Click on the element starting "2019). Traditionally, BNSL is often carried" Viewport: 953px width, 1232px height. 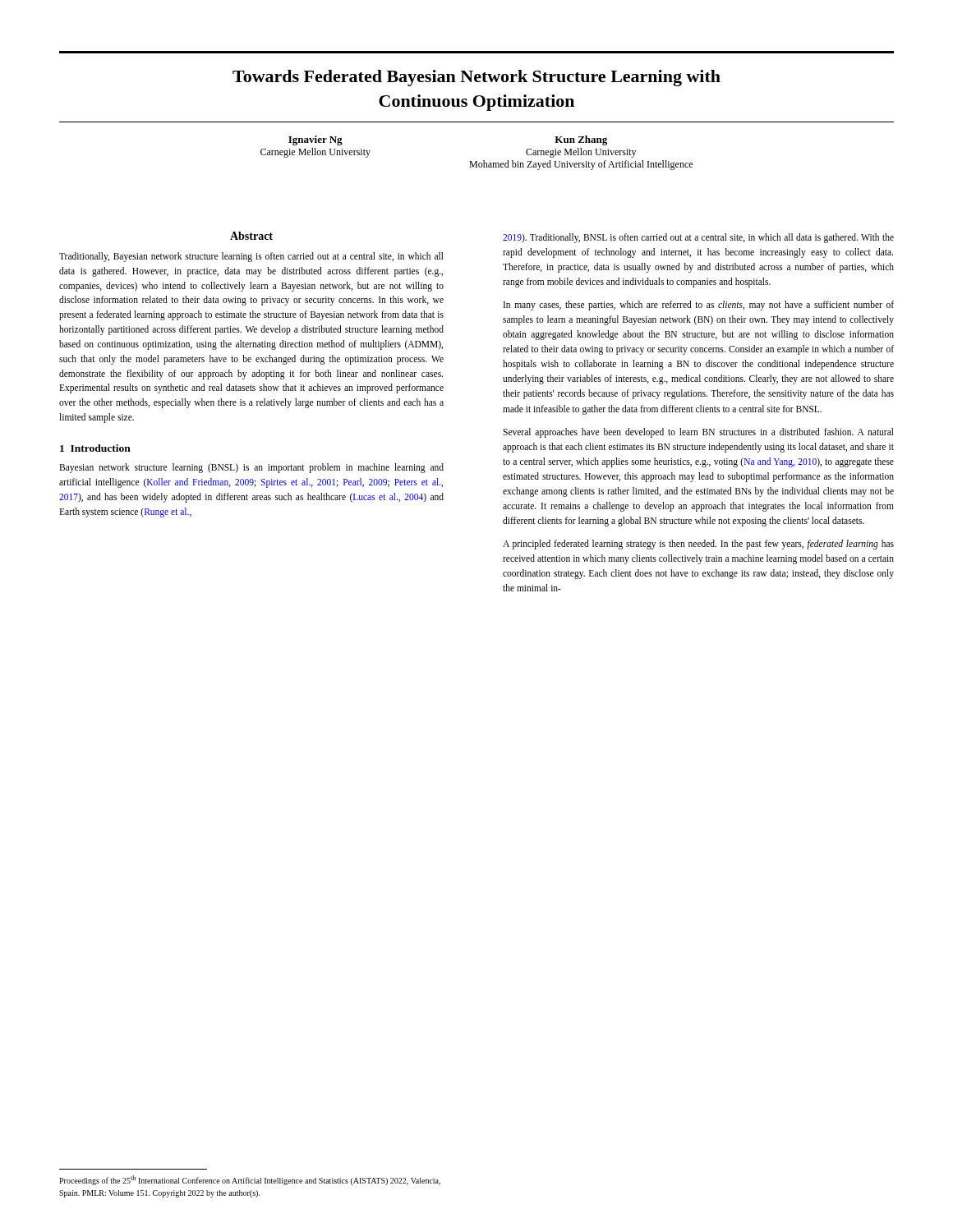click(x=698, y=260)
